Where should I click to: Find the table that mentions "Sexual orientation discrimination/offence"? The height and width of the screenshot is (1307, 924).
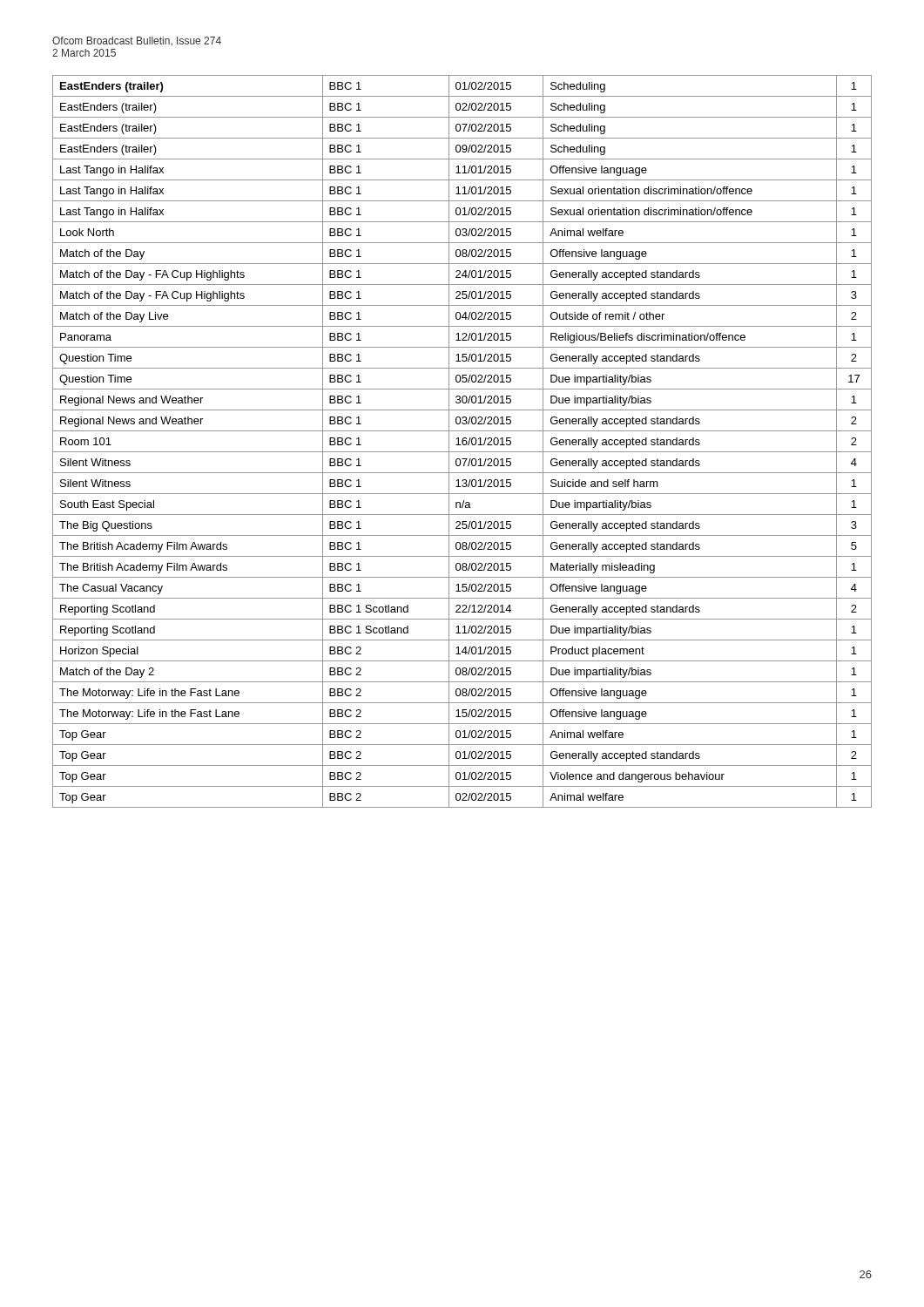tap(462, 441)
